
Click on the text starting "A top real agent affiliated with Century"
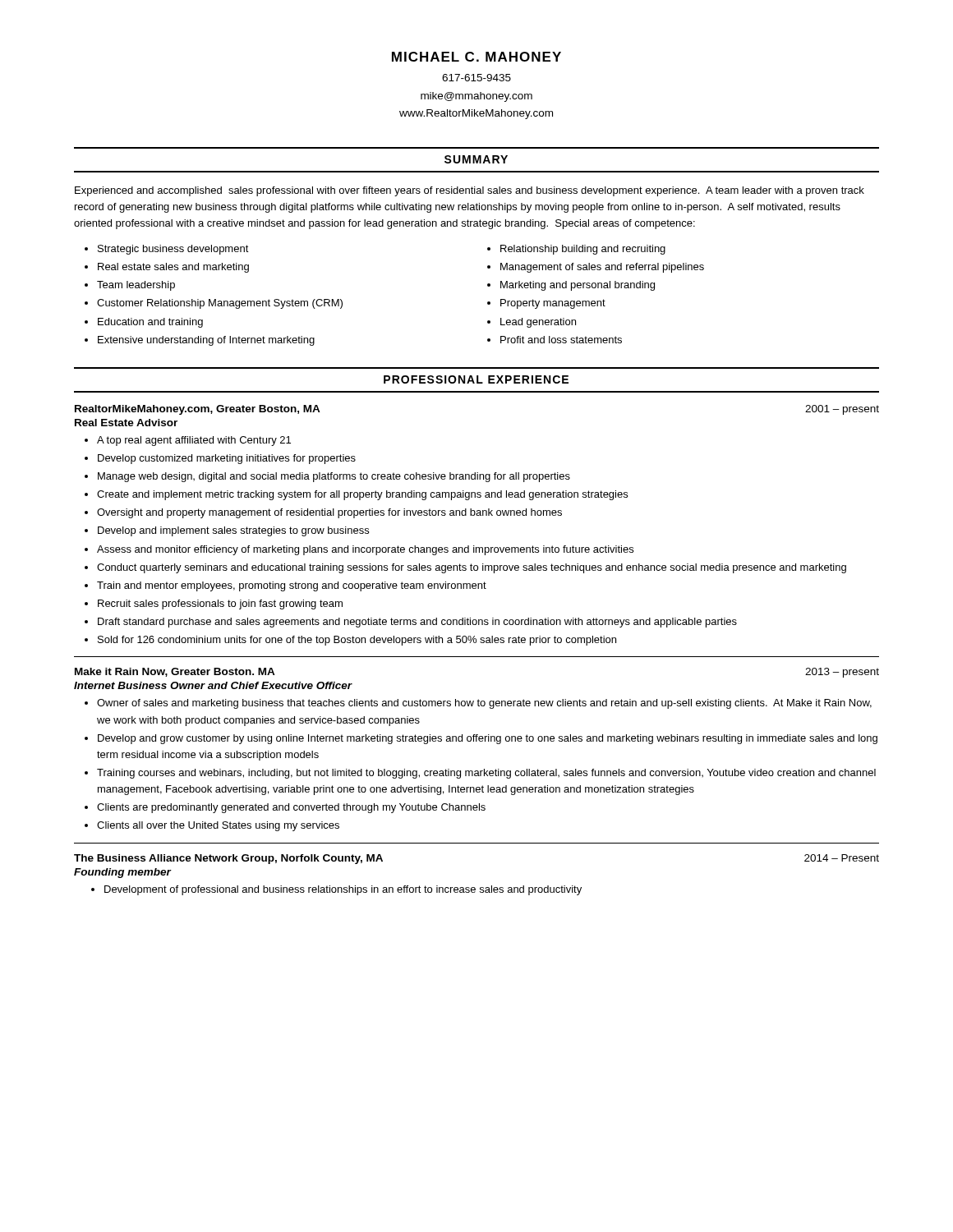[194, 440]
